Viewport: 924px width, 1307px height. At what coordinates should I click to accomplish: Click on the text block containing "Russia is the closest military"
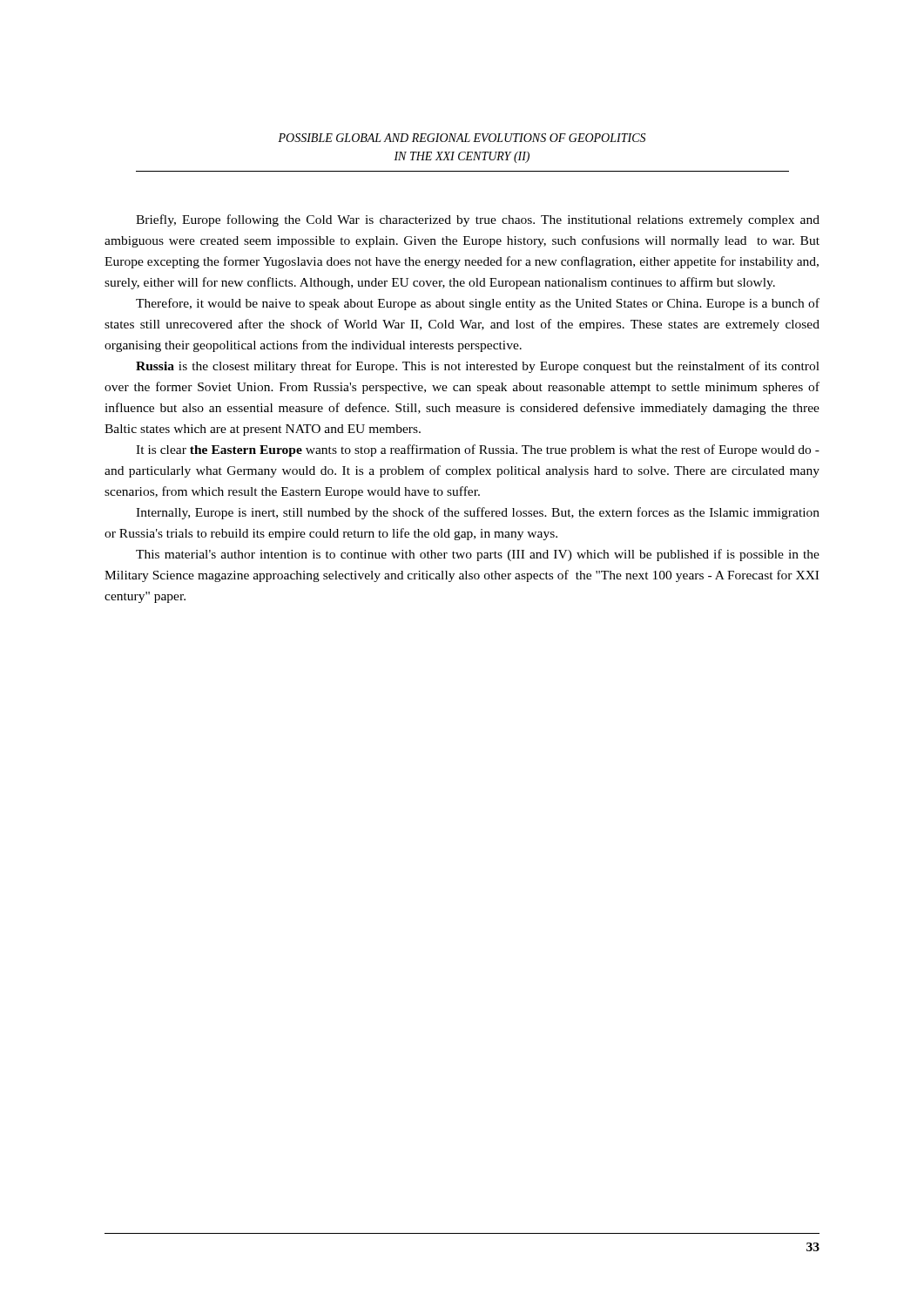pos(462,397)
